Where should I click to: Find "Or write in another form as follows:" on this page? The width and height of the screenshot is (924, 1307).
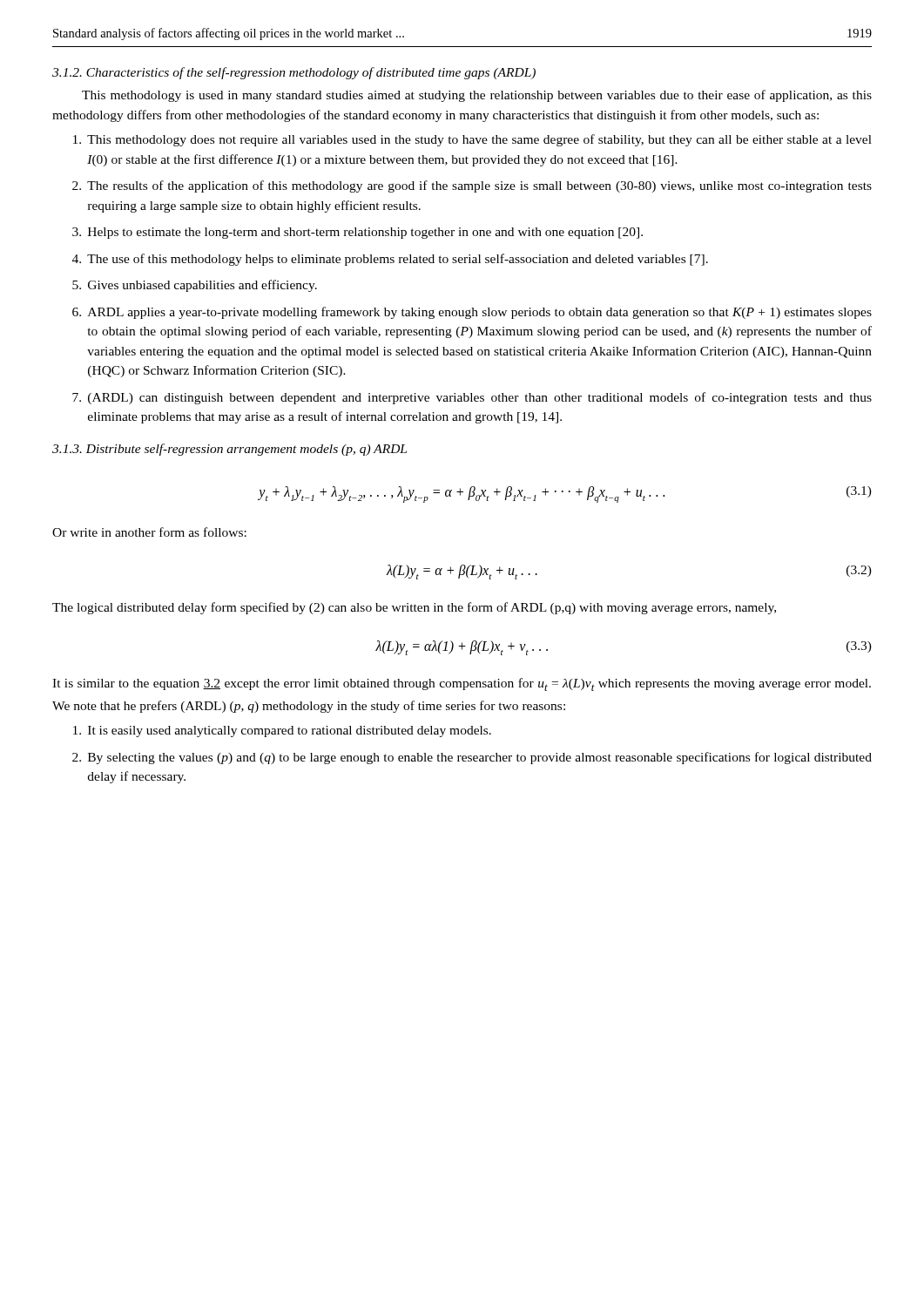click(x=150, y=532)
